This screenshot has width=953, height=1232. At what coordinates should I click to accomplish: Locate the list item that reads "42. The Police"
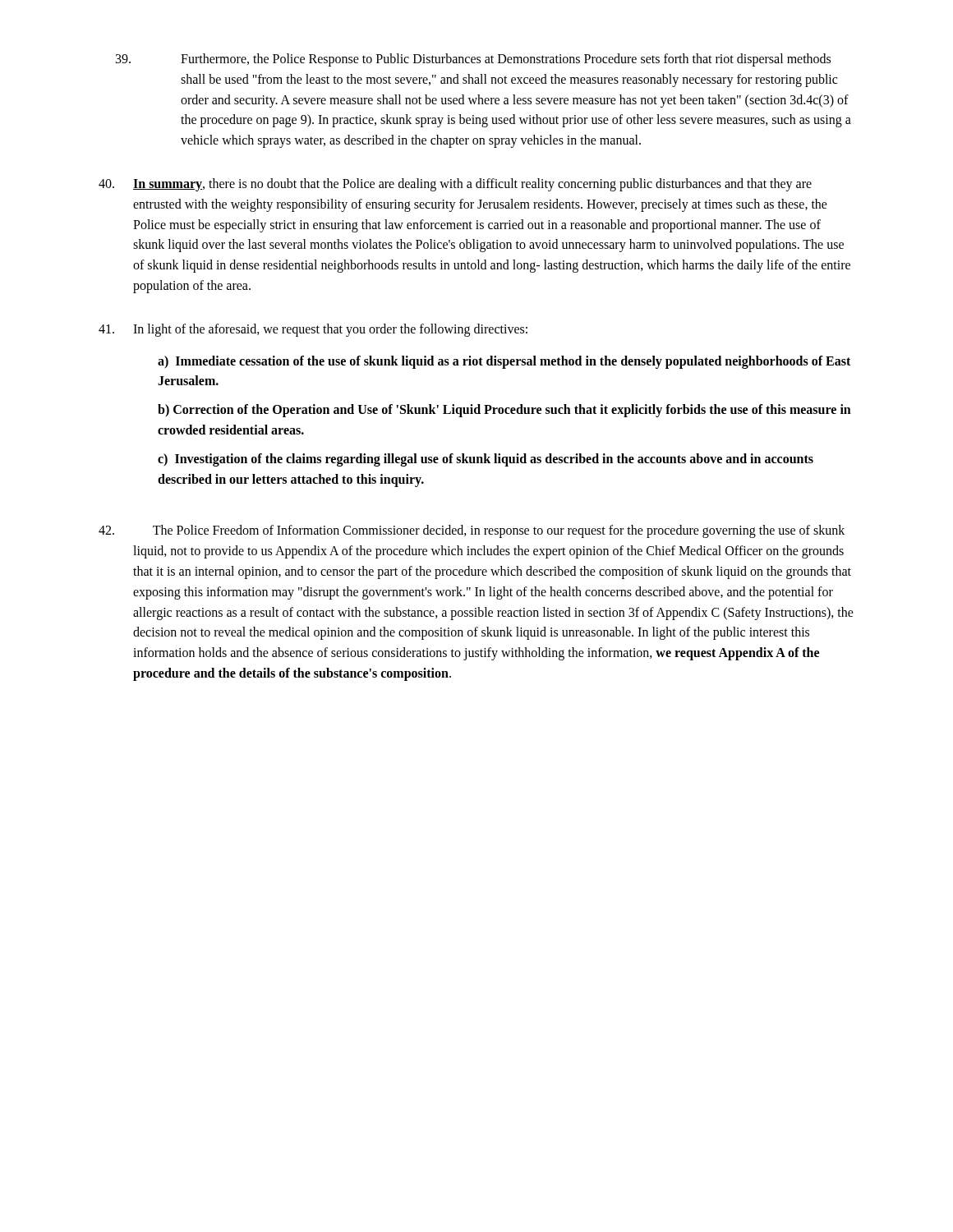(x=476, y=602)
